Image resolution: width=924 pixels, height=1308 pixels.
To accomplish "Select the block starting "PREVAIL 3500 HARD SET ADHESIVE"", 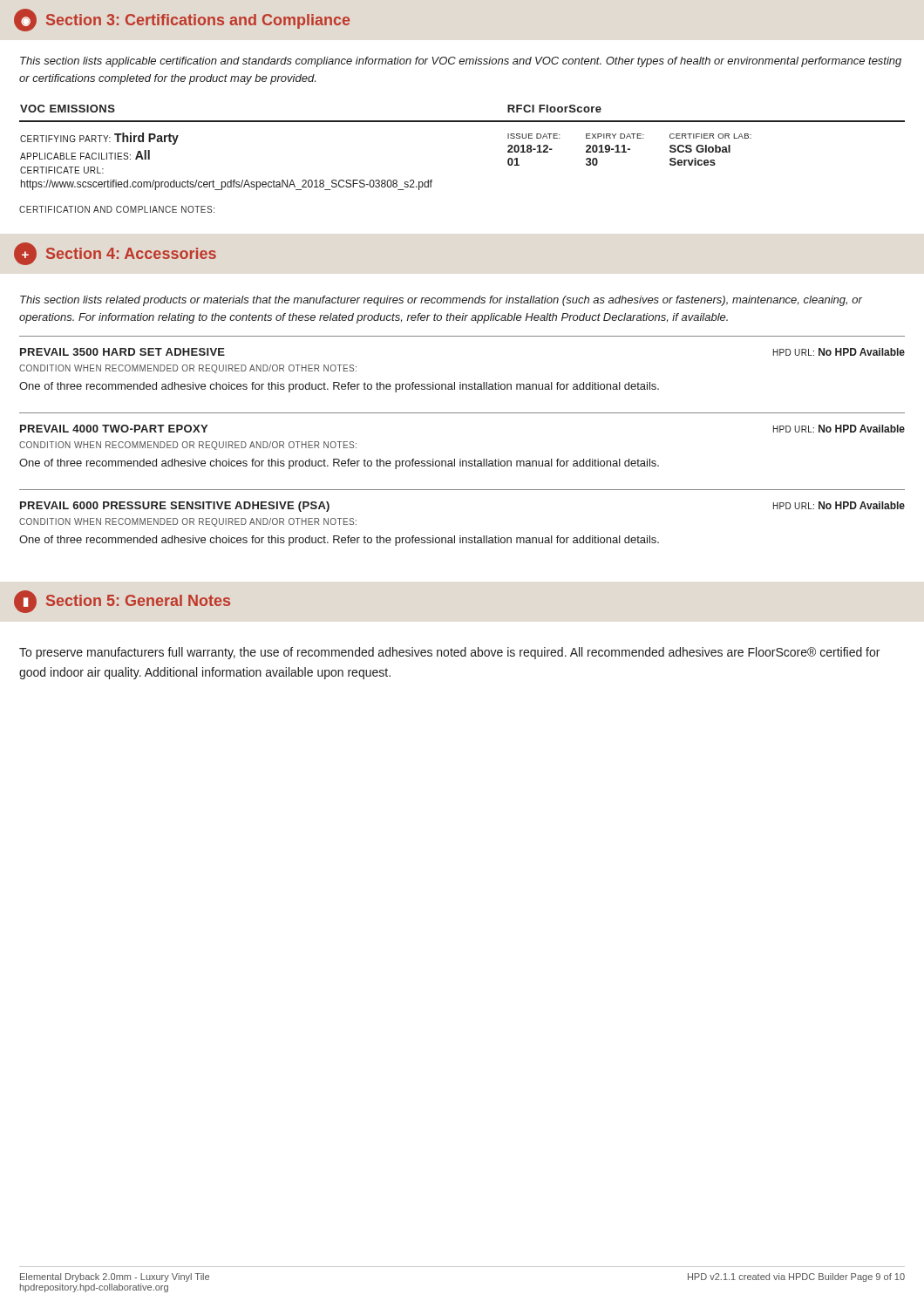I will coord(123,352).
